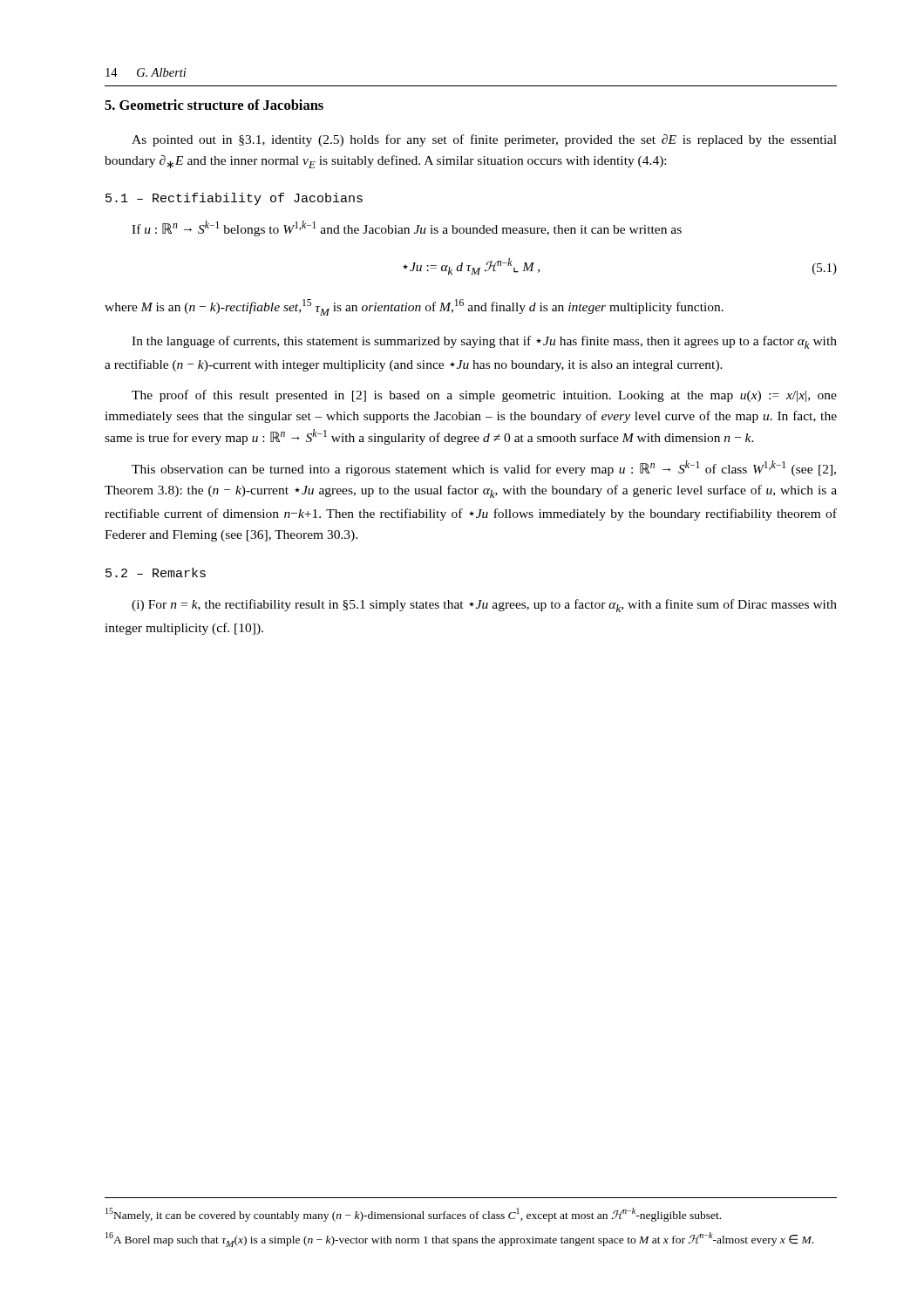Find the element starting "⋆Ju := αk d τM ℋn−k⌞ M ,"
The width and height of the screenshot is (924, 1308).
pyautogui.click(x=471, y=268)
